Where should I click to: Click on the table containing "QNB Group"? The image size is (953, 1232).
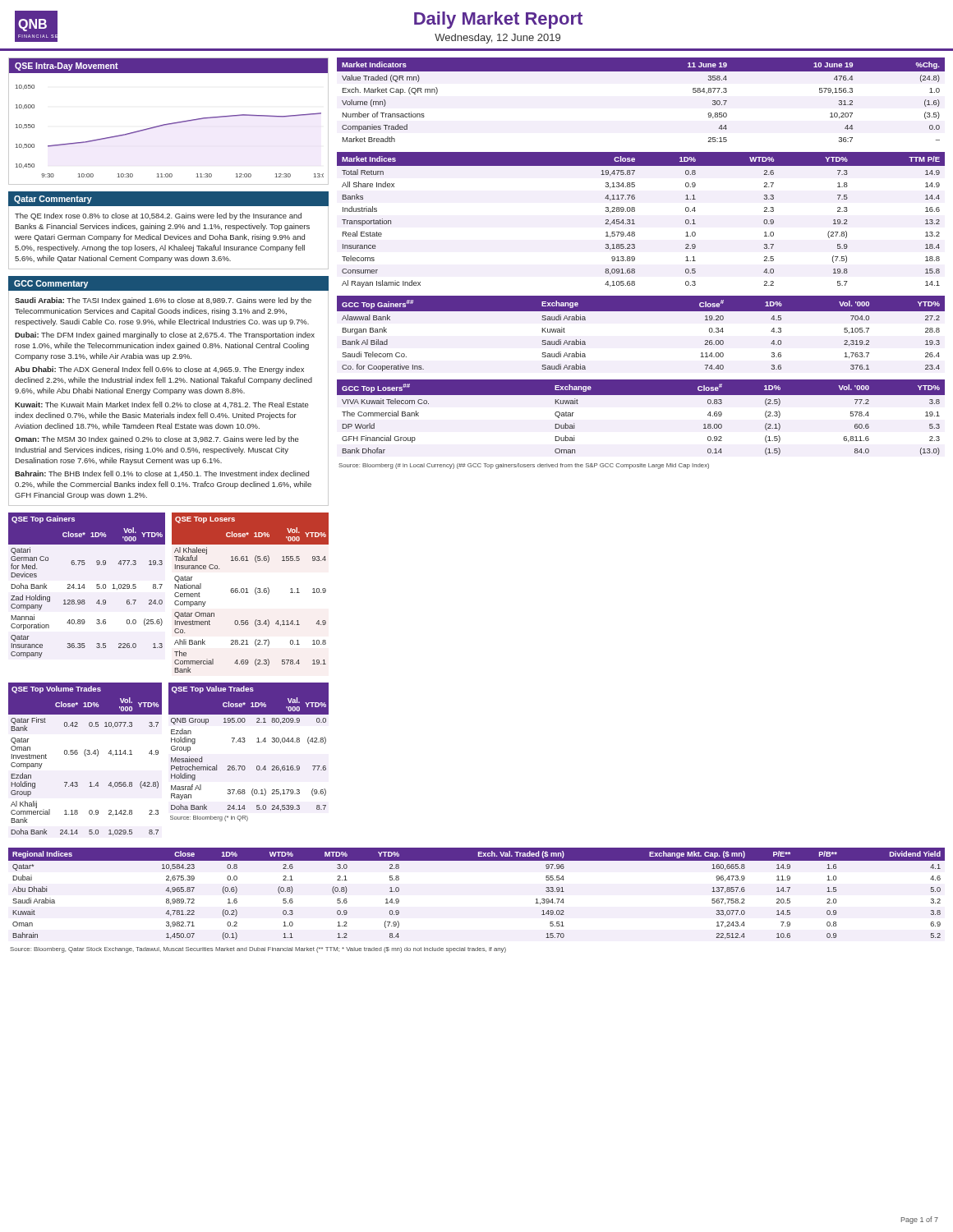[248, 760]
